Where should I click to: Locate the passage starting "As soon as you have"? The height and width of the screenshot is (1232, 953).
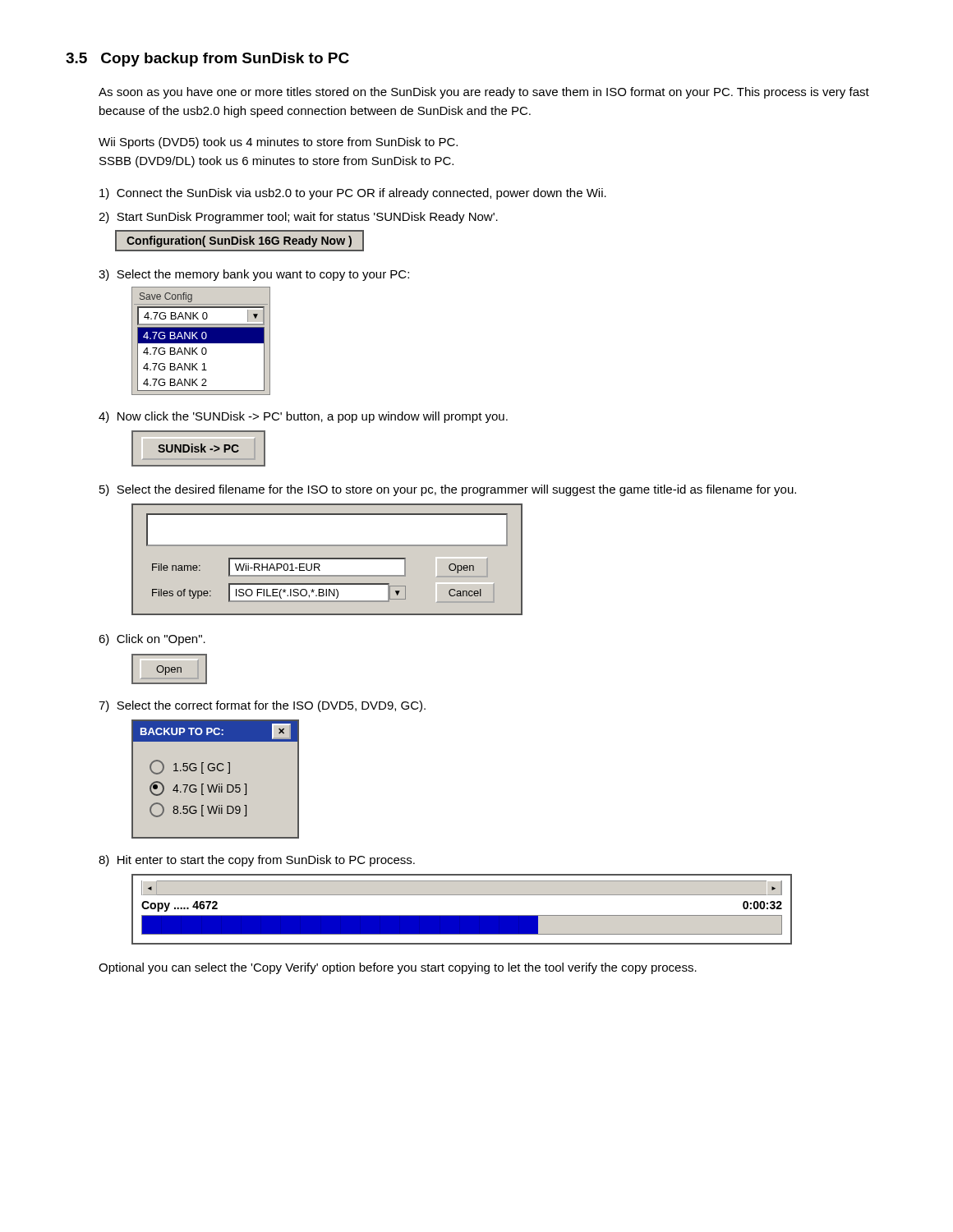click(x=484, y=101)
